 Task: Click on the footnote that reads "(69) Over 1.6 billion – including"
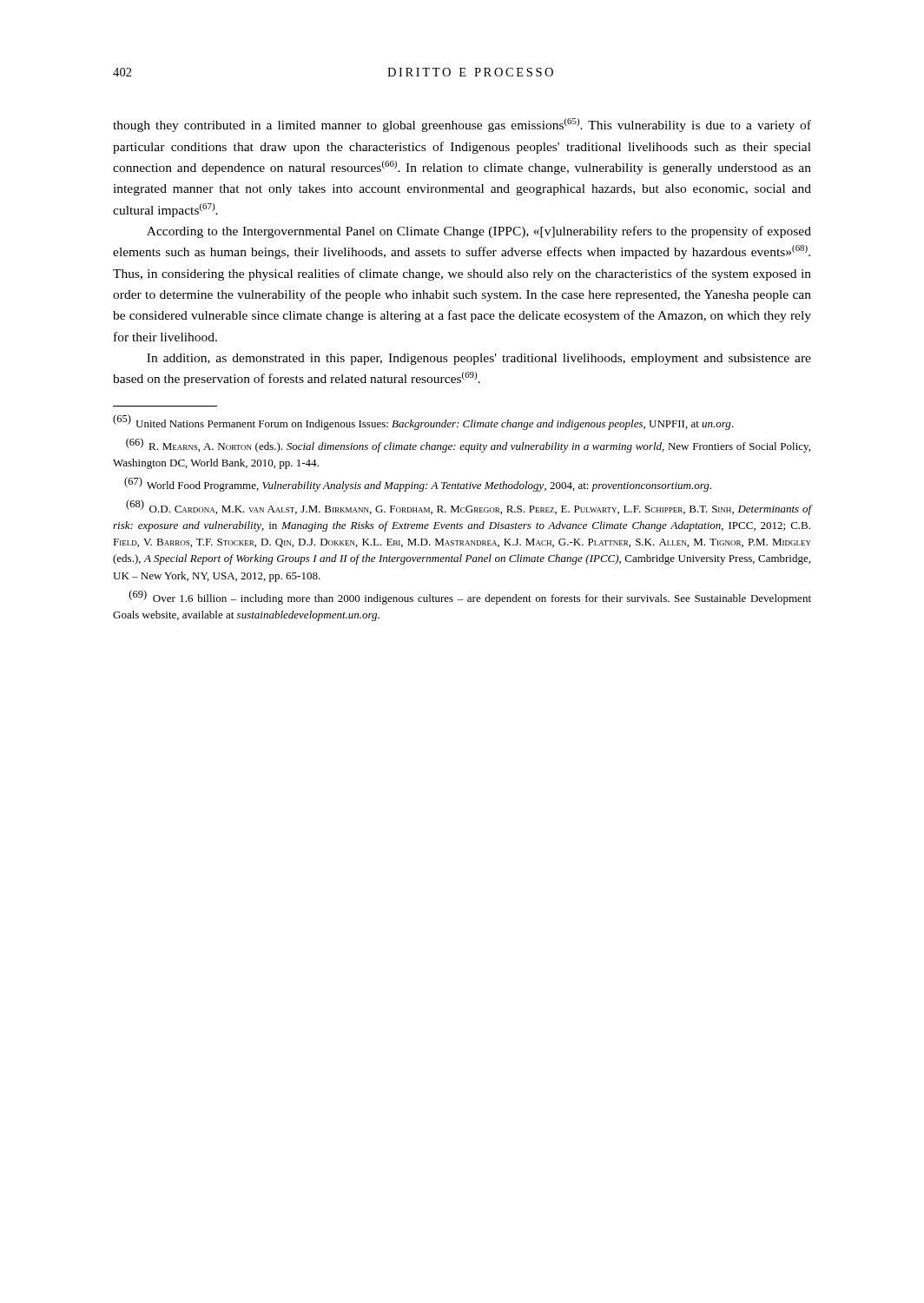462,605
